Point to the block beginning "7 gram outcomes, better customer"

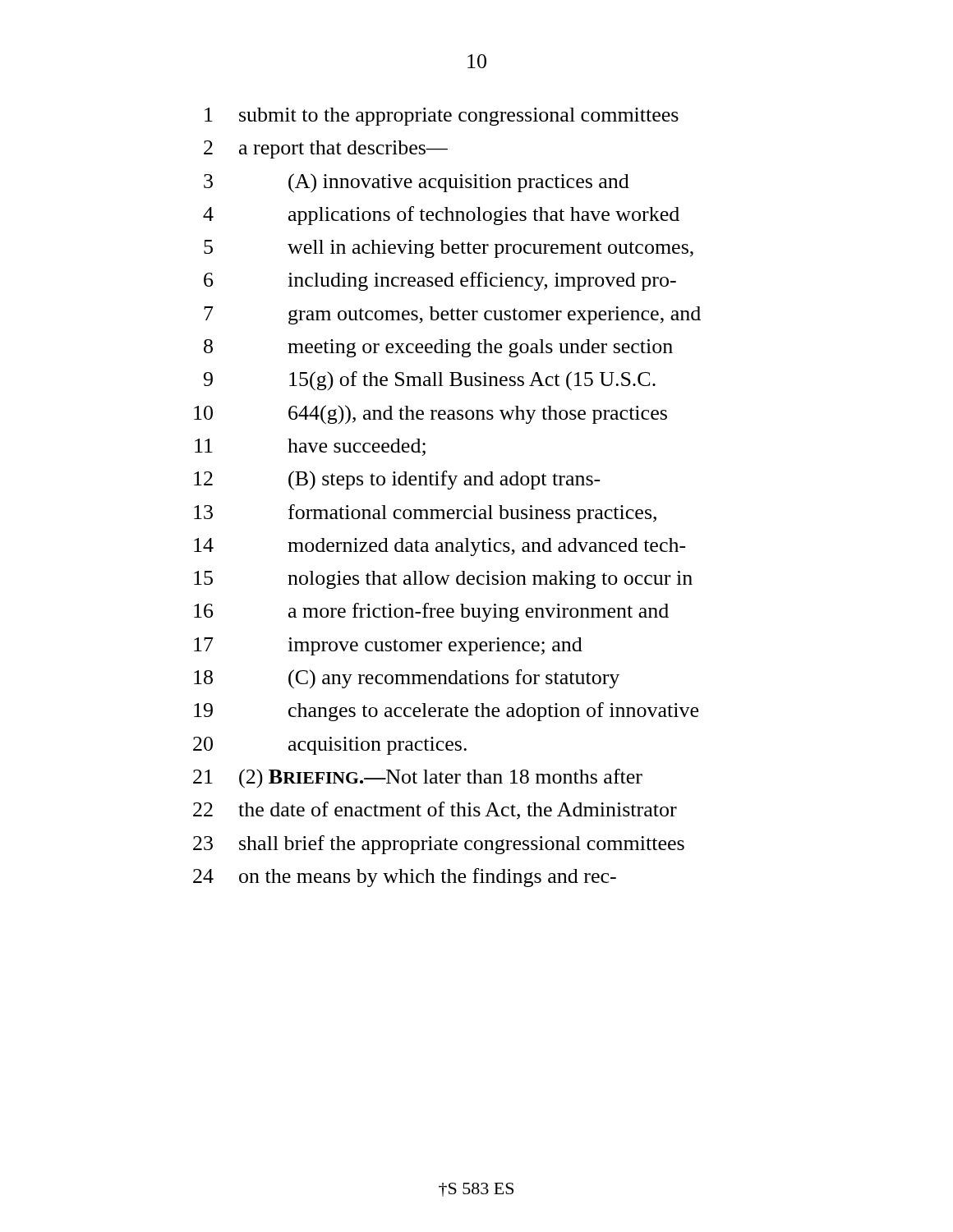tap(501, 314)
